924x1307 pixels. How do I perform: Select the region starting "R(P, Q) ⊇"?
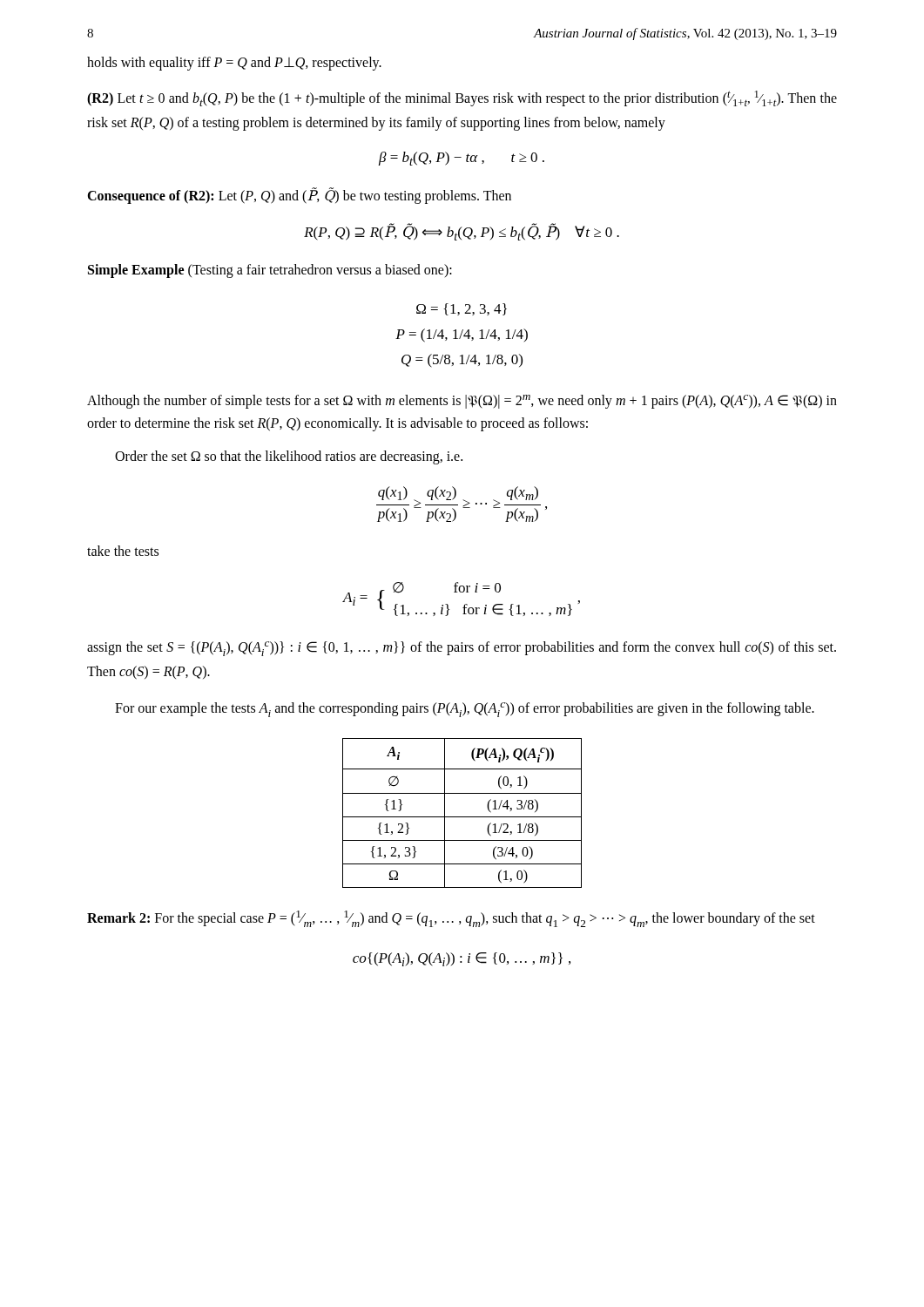[x=462, y=233]
